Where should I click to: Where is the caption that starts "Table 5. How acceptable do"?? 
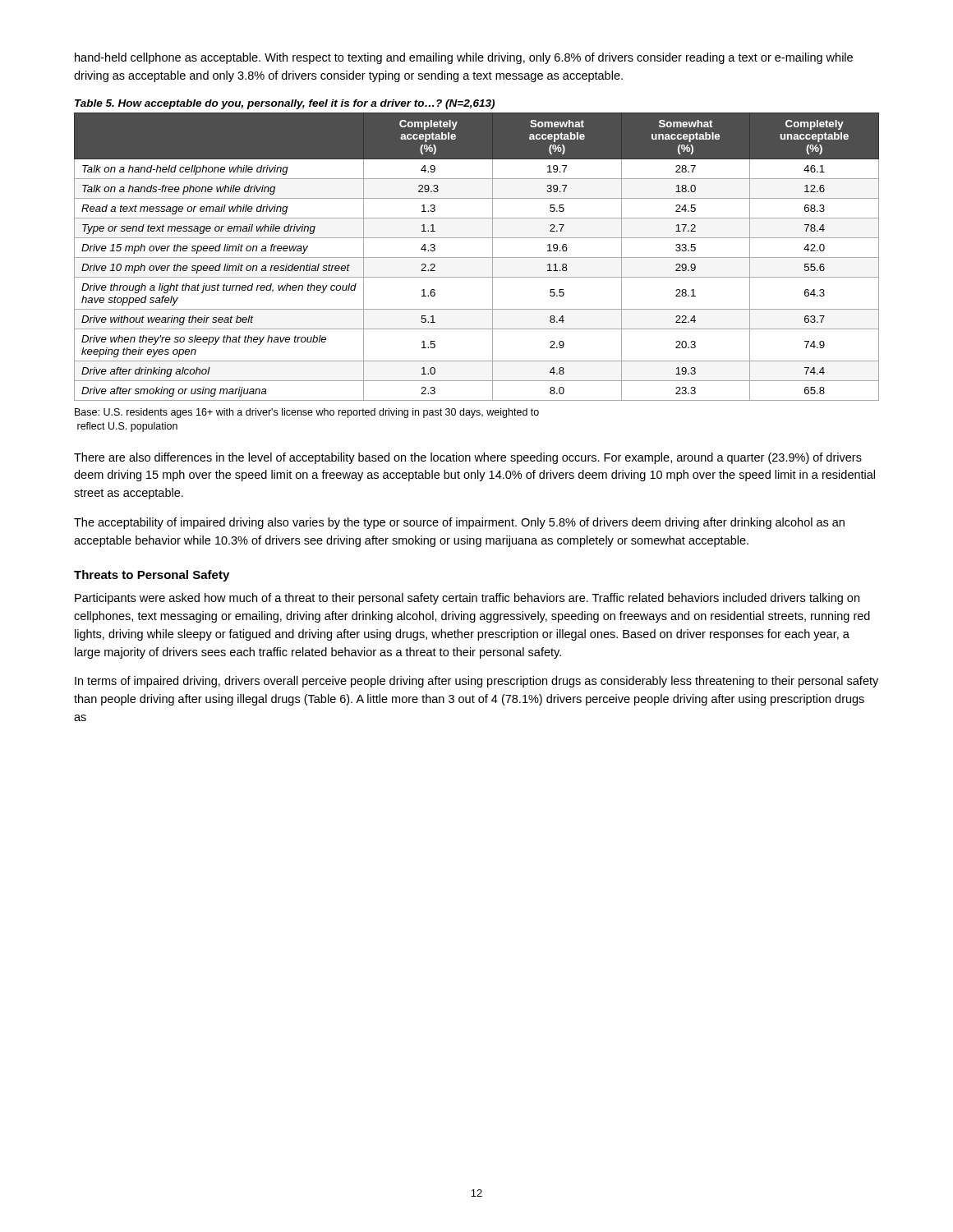click(x=284, y=103)
